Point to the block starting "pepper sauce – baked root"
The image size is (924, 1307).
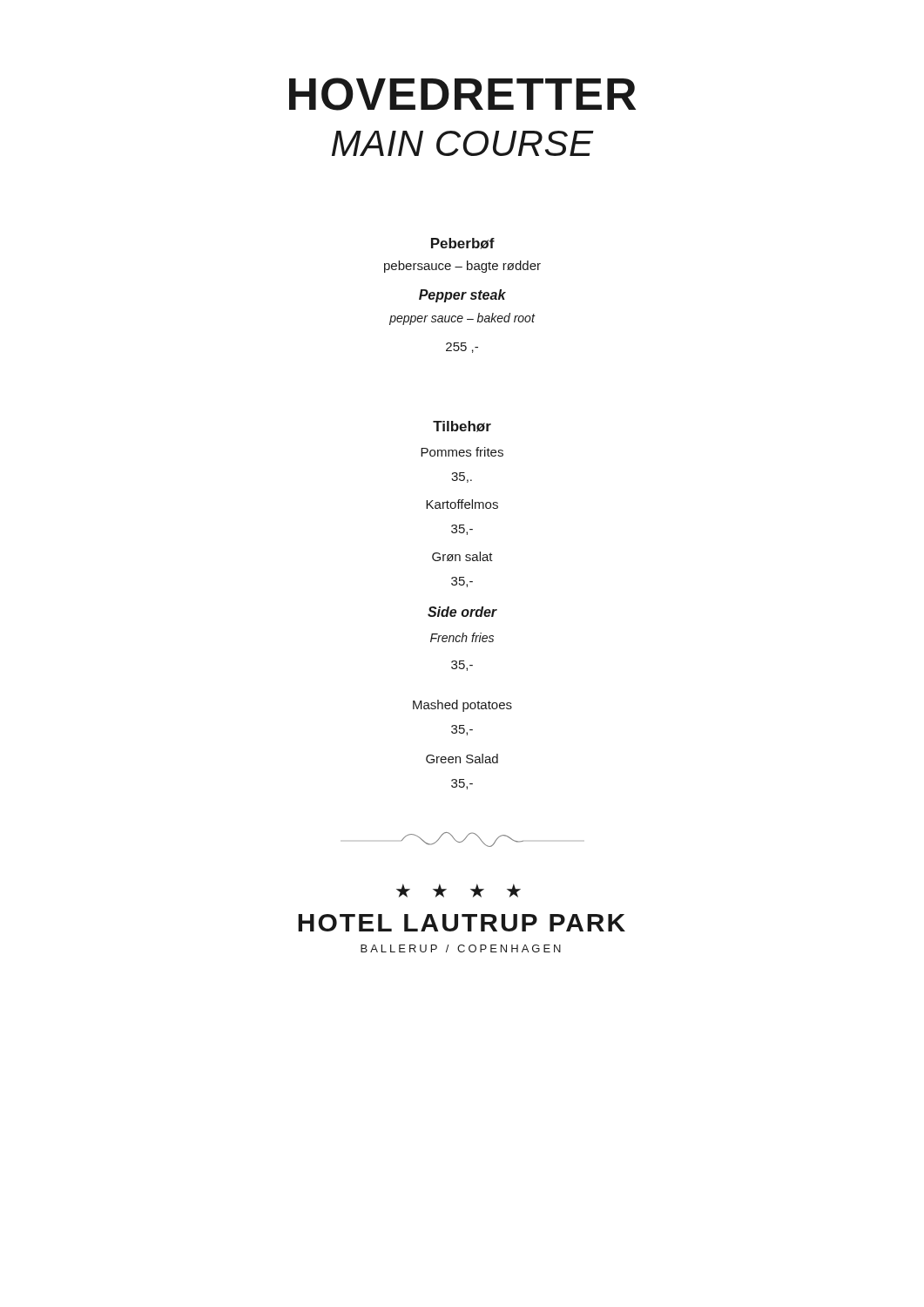[462, 318]
